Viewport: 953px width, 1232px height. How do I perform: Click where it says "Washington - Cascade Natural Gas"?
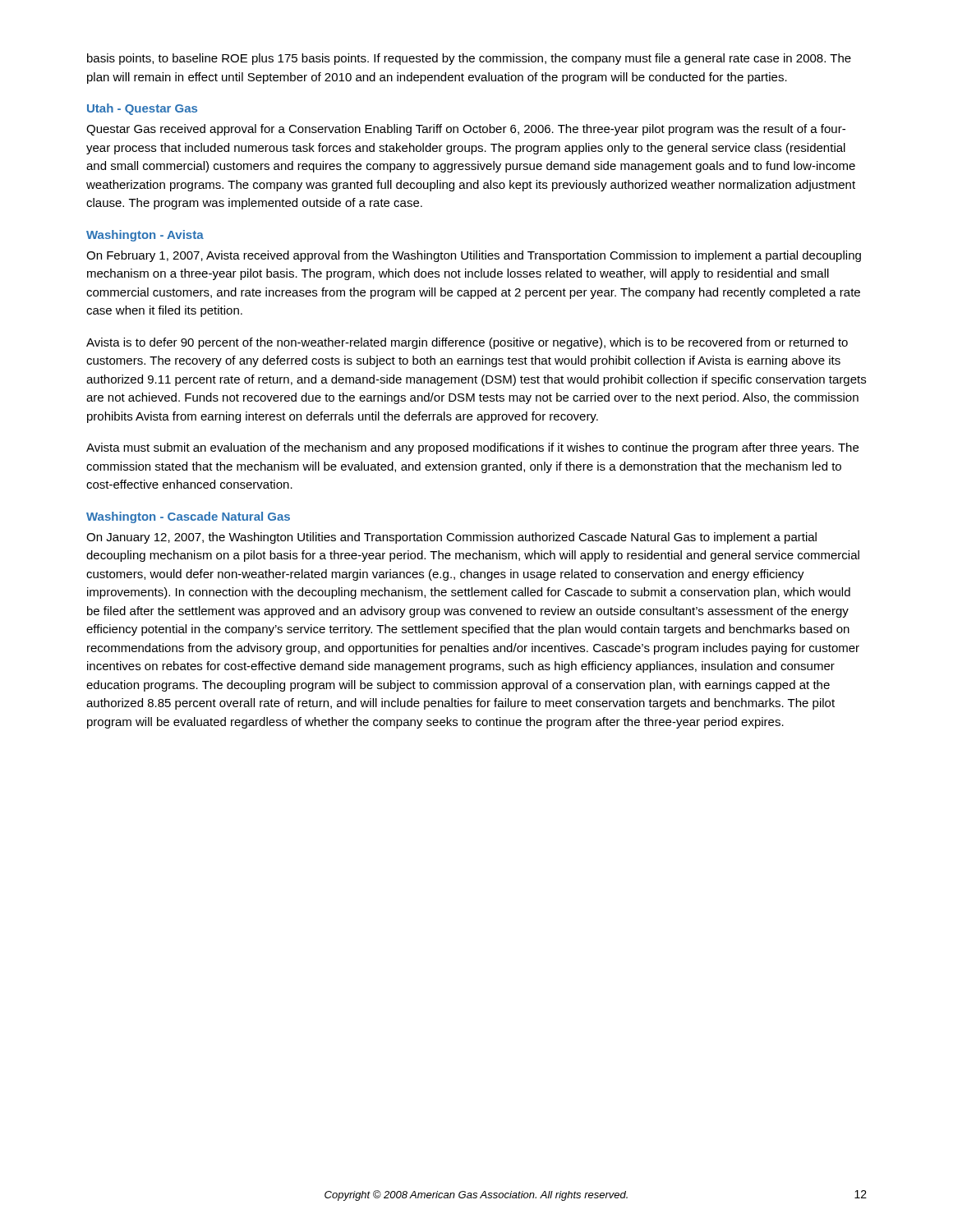[x=188, y=516]
